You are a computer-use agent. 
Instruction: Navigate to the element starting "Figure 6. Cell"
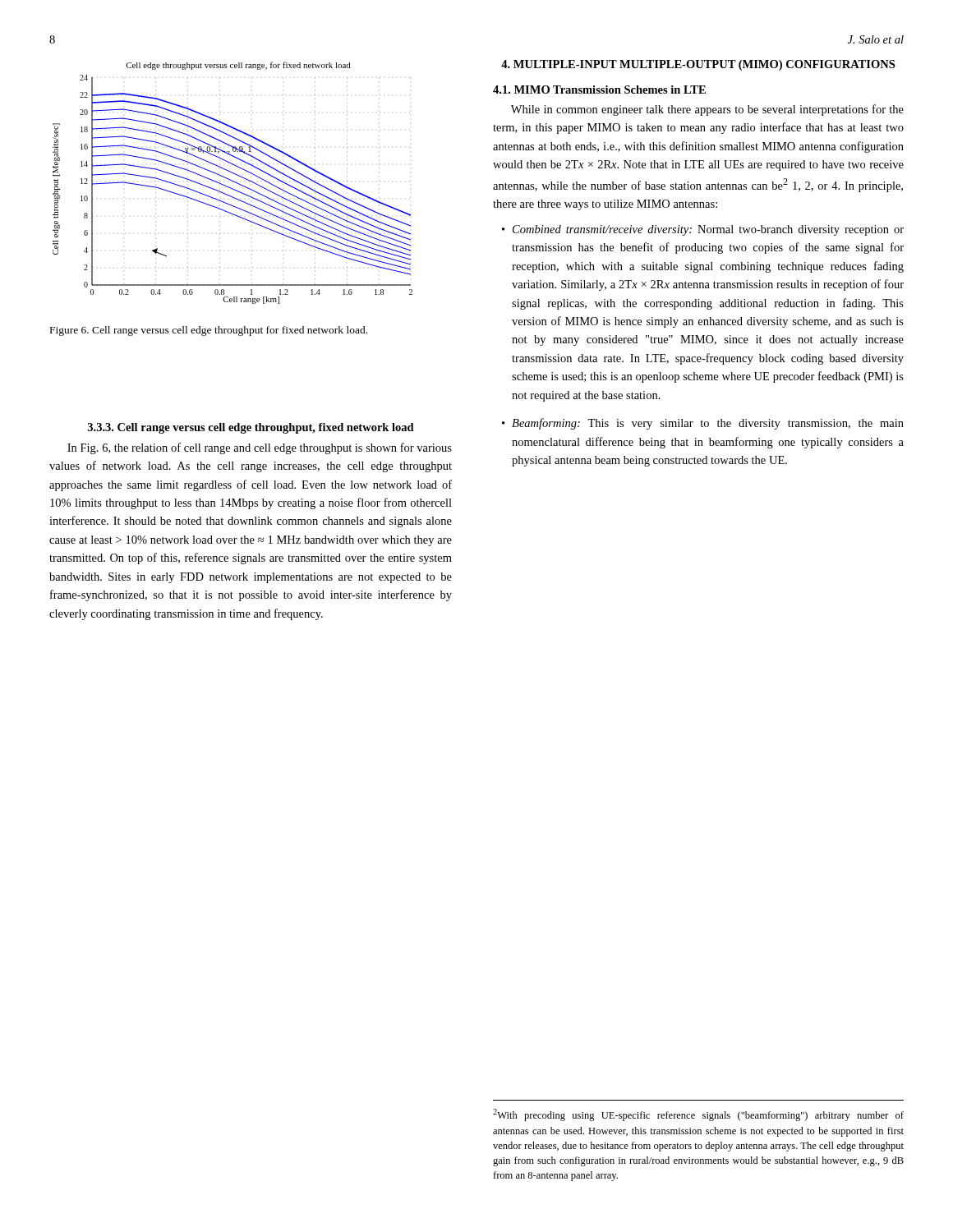209,330
